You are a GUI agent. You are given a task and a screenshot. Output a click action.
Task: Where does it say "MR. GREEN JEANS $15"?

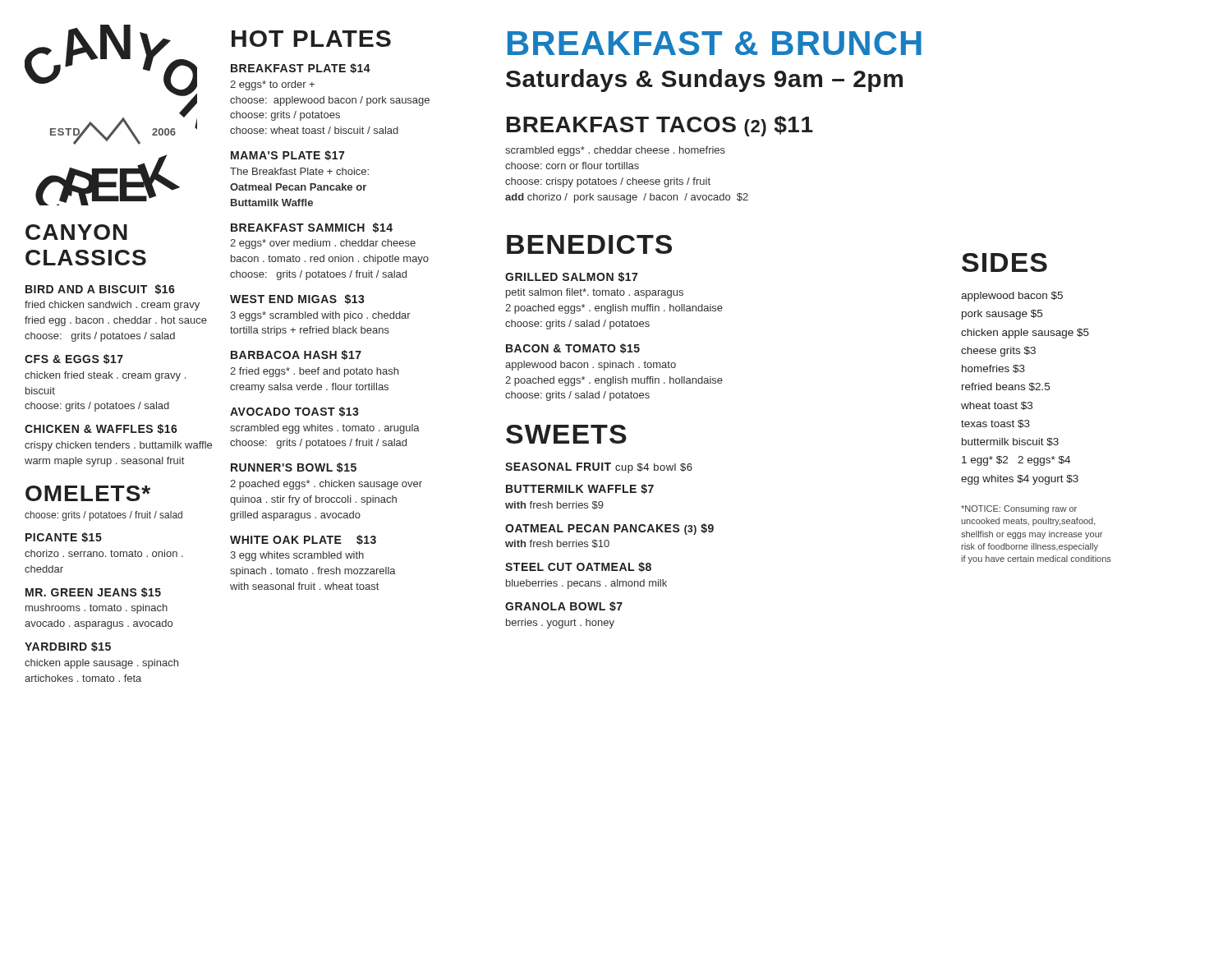pos(93,592)
